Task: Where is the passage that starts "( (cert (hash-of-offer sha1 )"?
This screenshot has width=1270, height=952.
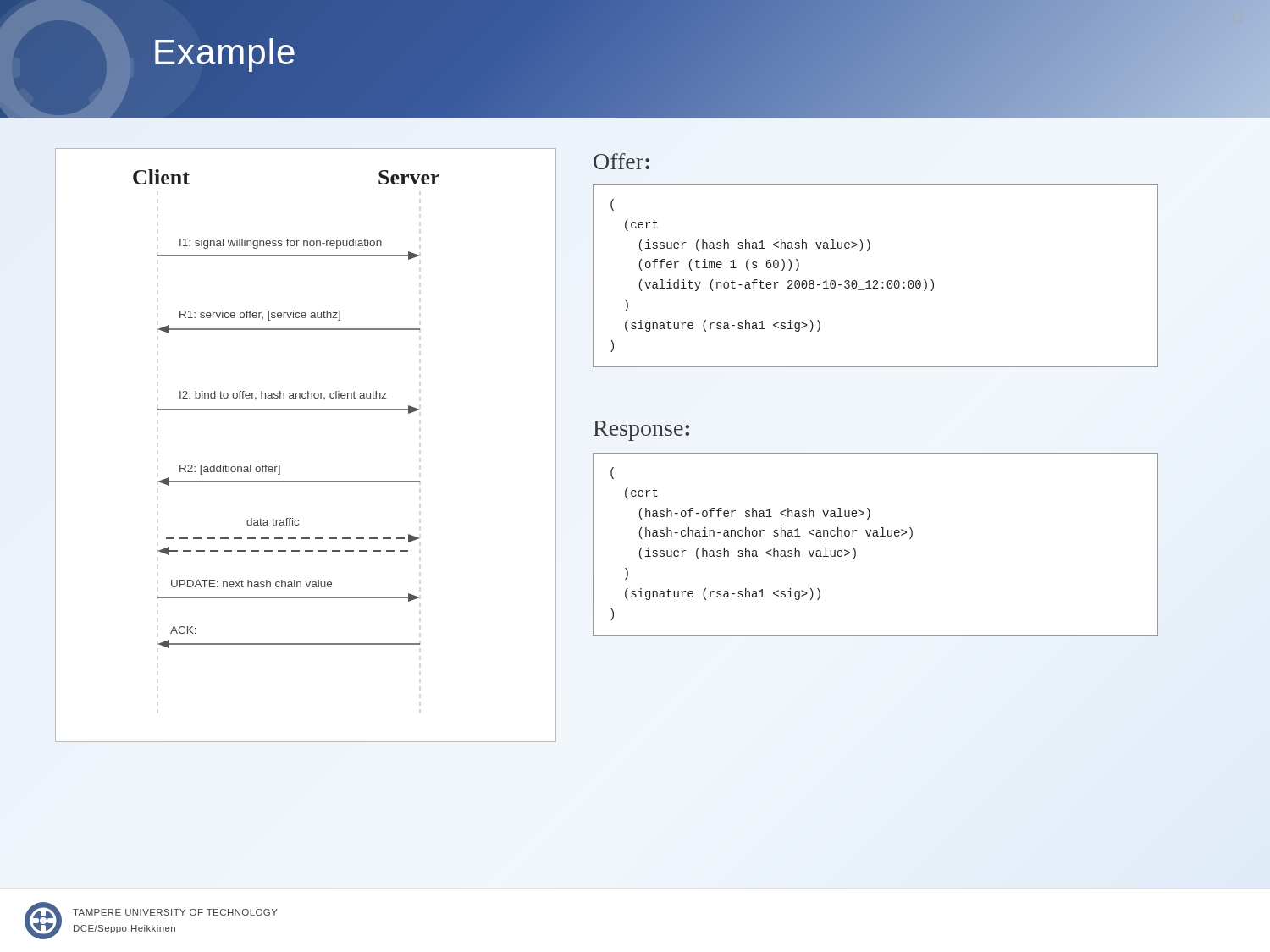Action: pos(762,544)
